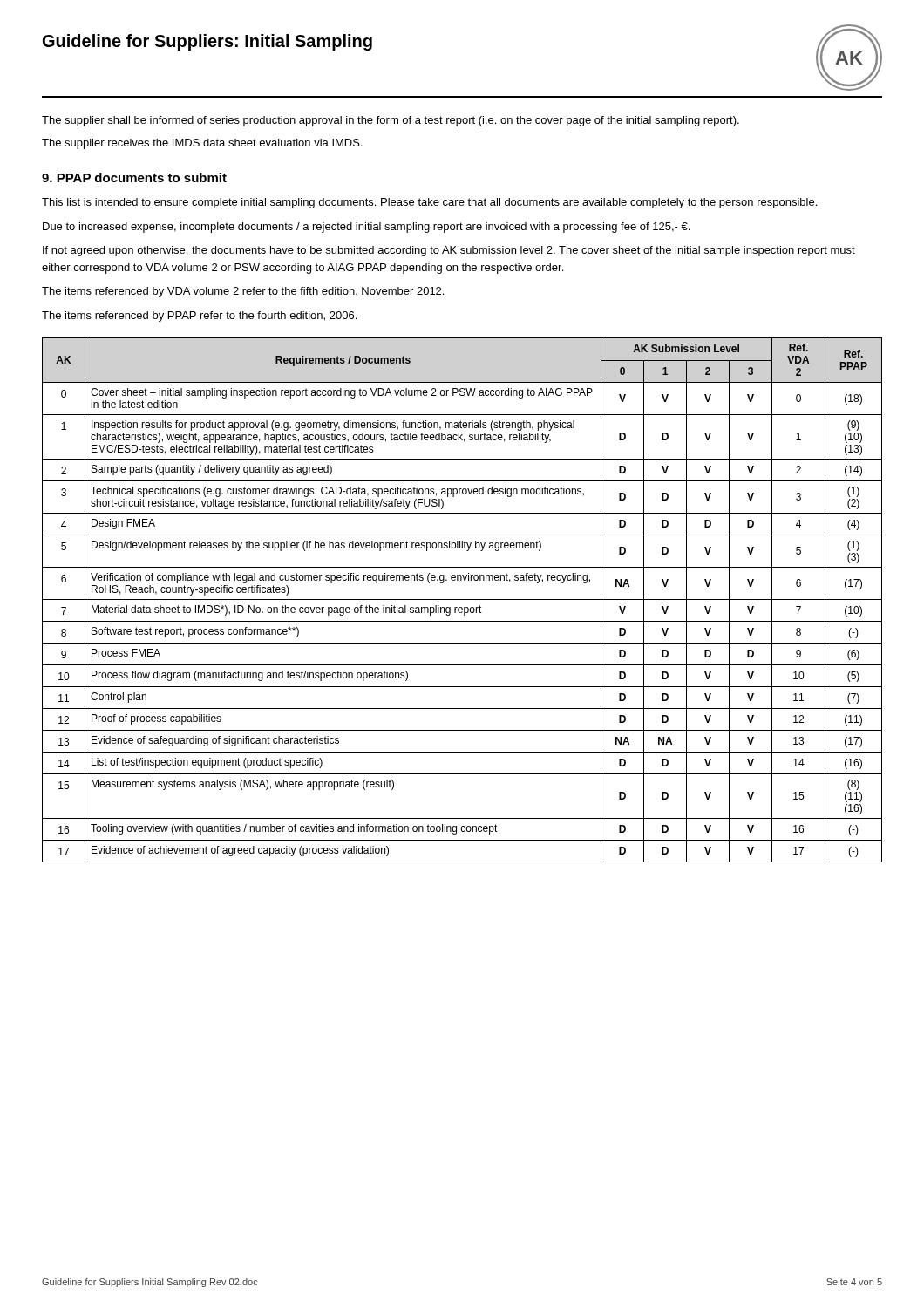The image size is (924, 1308).
Task: Click on the block starting "The supplier receives the"
Action: (x=202, y=142)
